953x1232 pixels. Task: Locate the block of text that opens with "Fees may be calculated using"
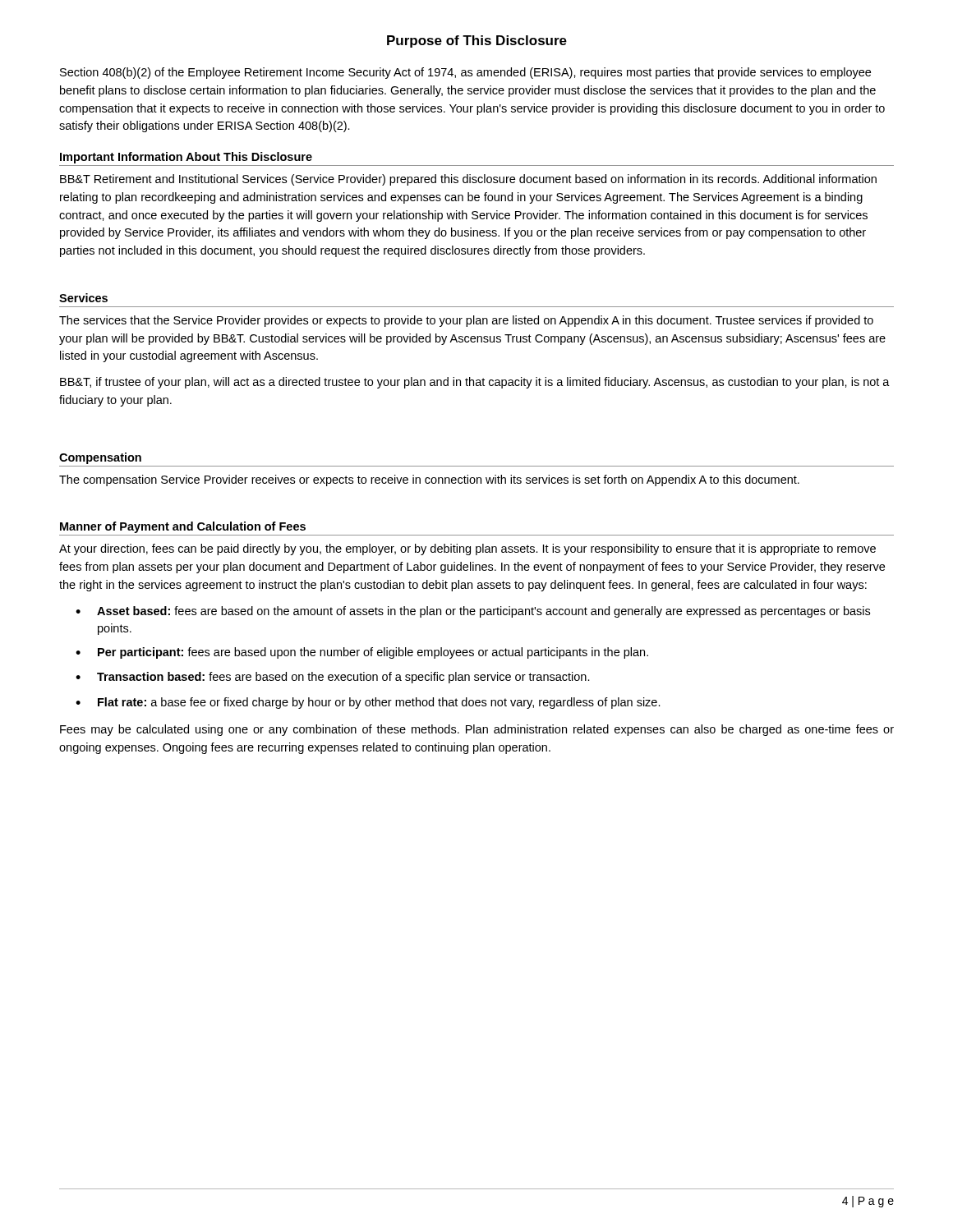(476, 738)
